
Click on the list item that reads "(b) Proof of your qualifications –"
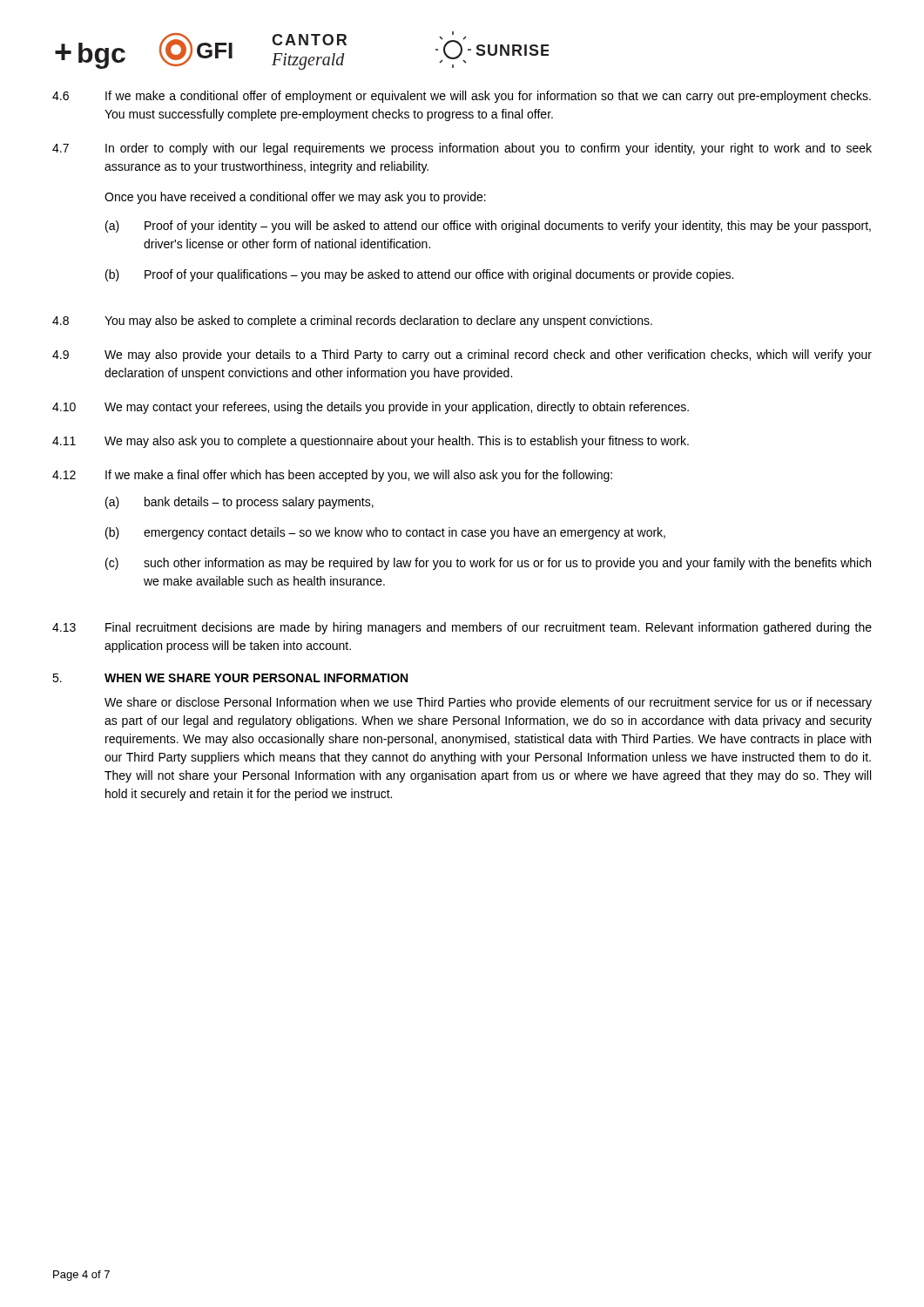(x=488, y=275)
